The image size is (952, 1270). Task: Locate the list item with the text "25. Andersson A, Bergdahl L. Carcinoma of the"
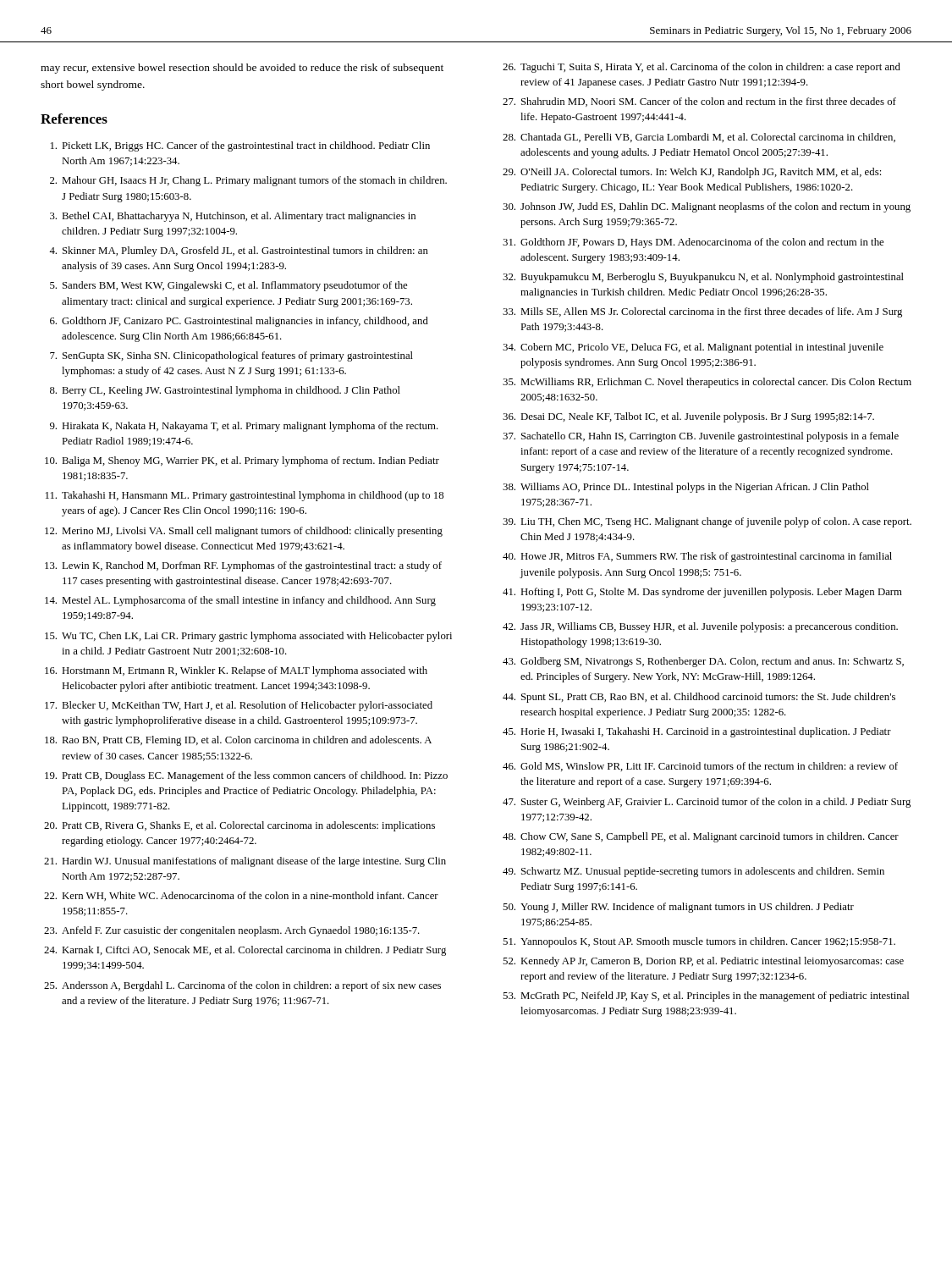(247, 993)
